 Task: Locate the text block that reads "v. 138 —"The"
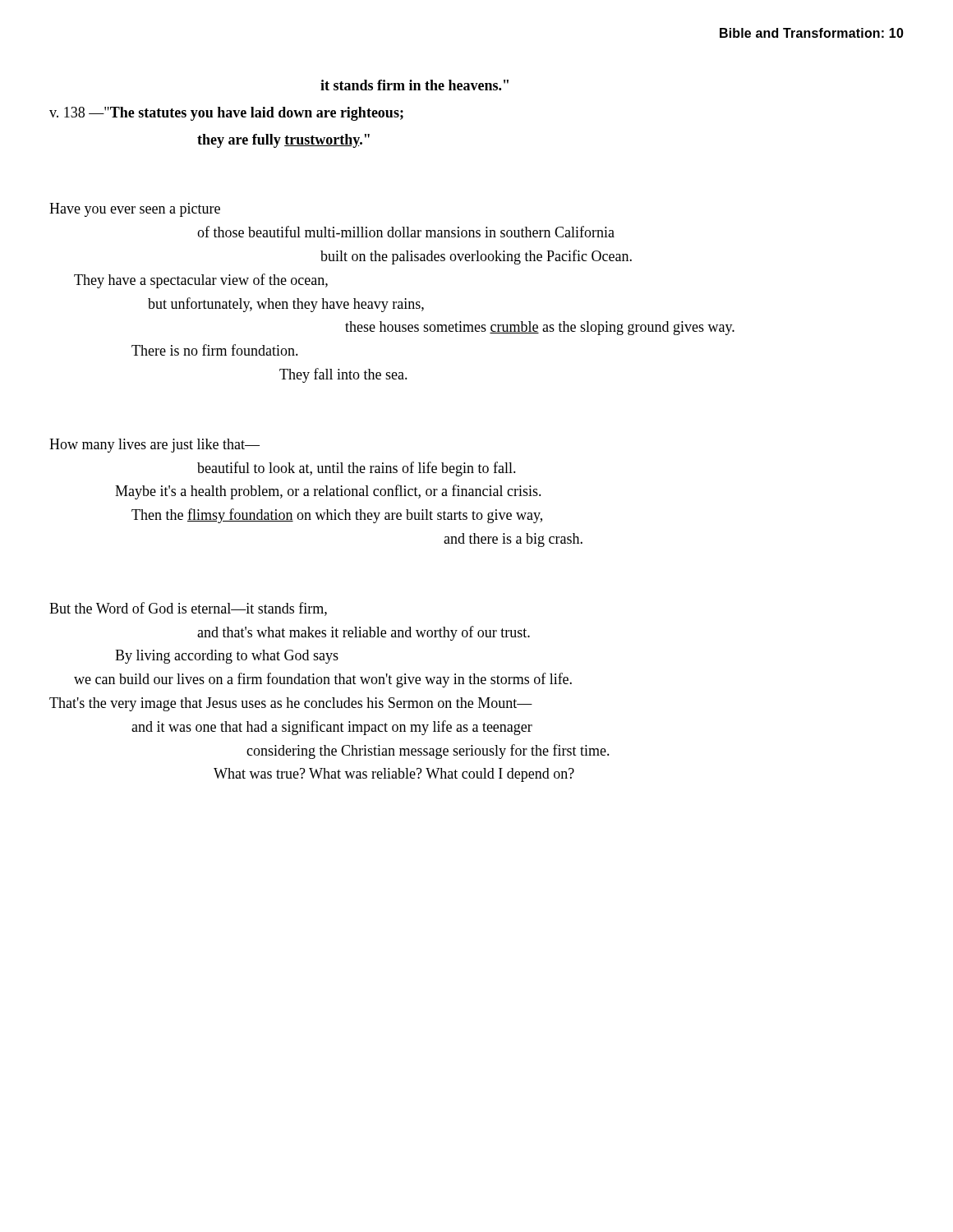tap(226, 114)
